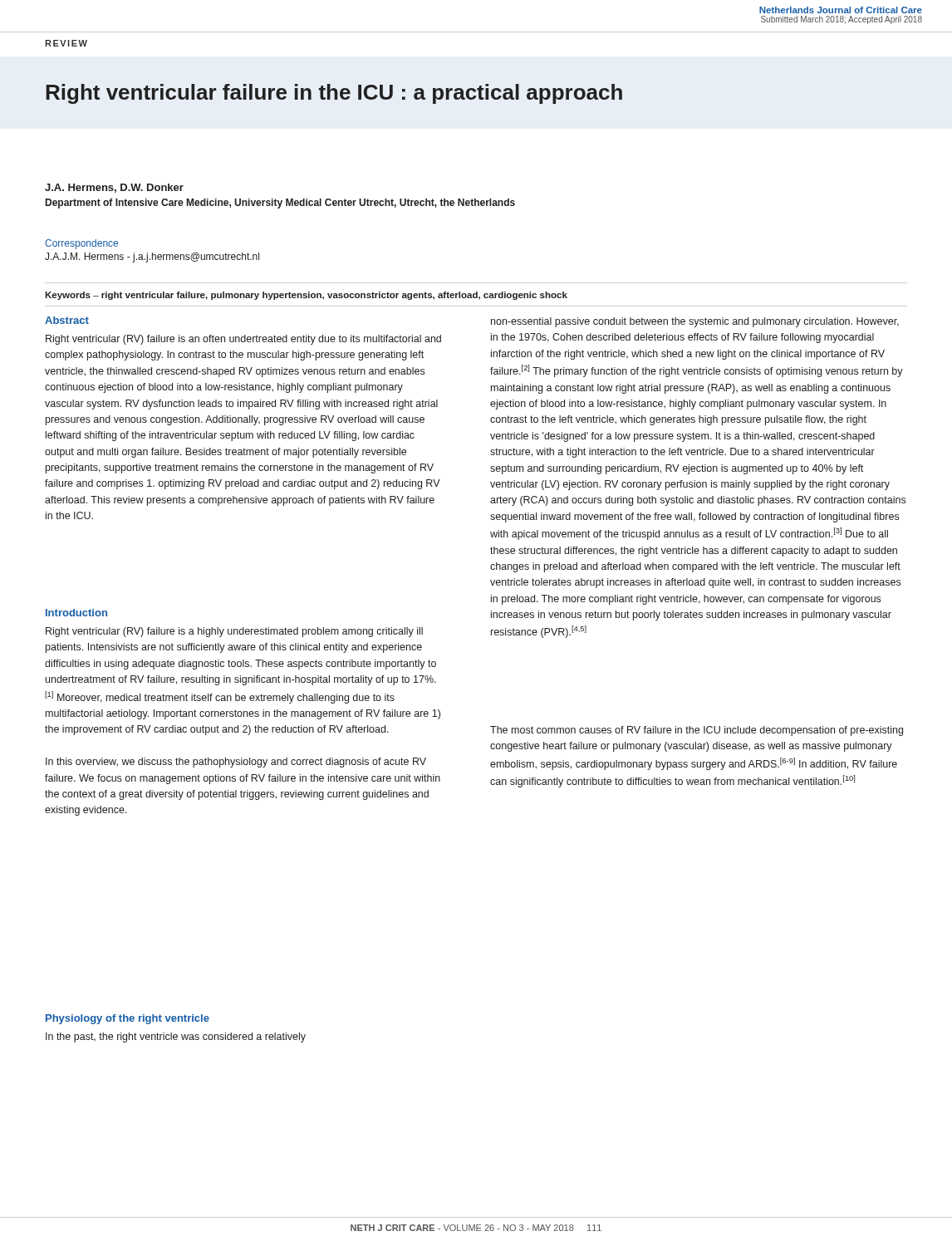Where is the passage that starts "The most common causes of RV failure"?
This screenshot has width=952, height=1246.
coord(699,757)
